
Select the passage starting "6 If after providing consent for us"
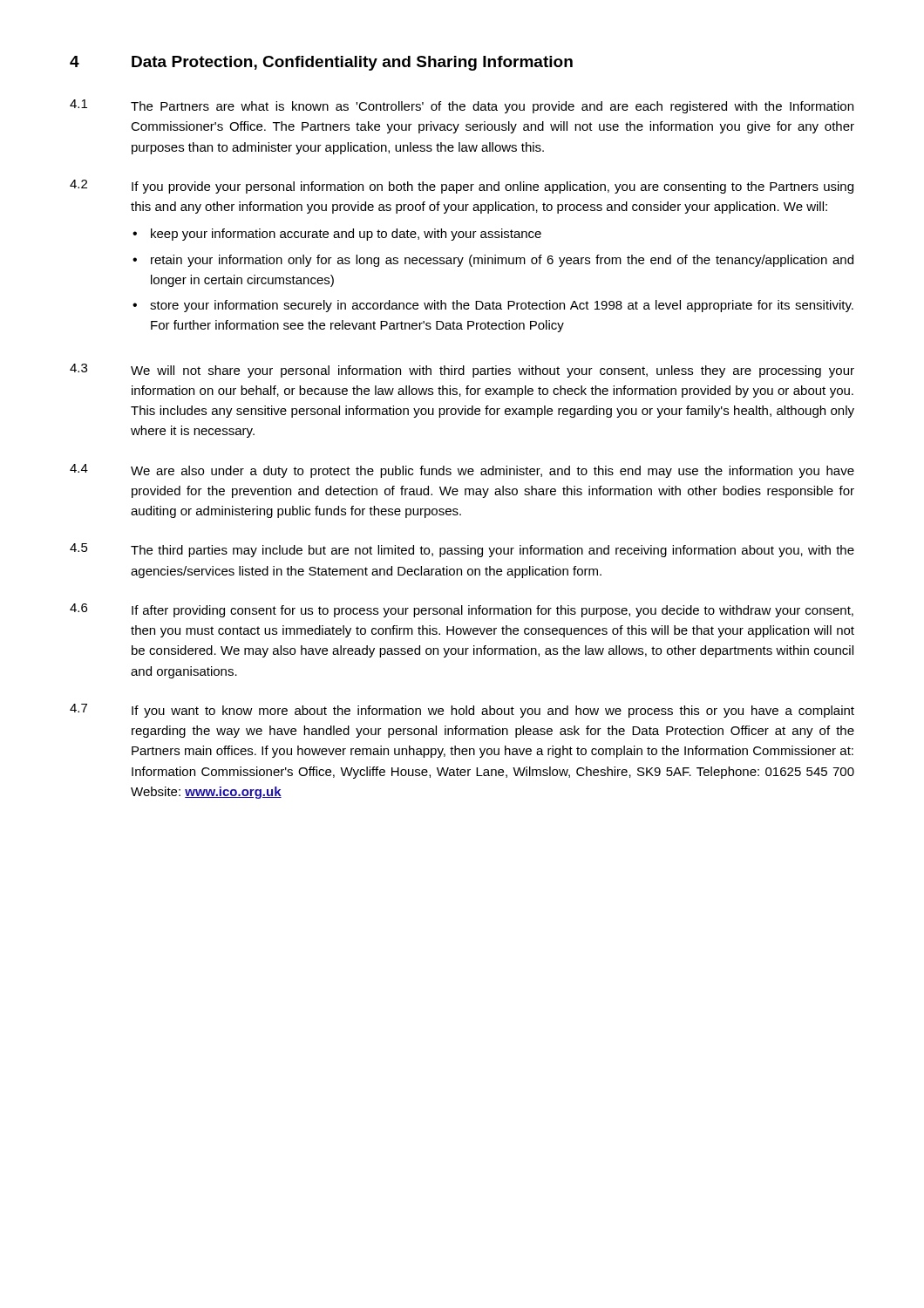click(462, 640)
